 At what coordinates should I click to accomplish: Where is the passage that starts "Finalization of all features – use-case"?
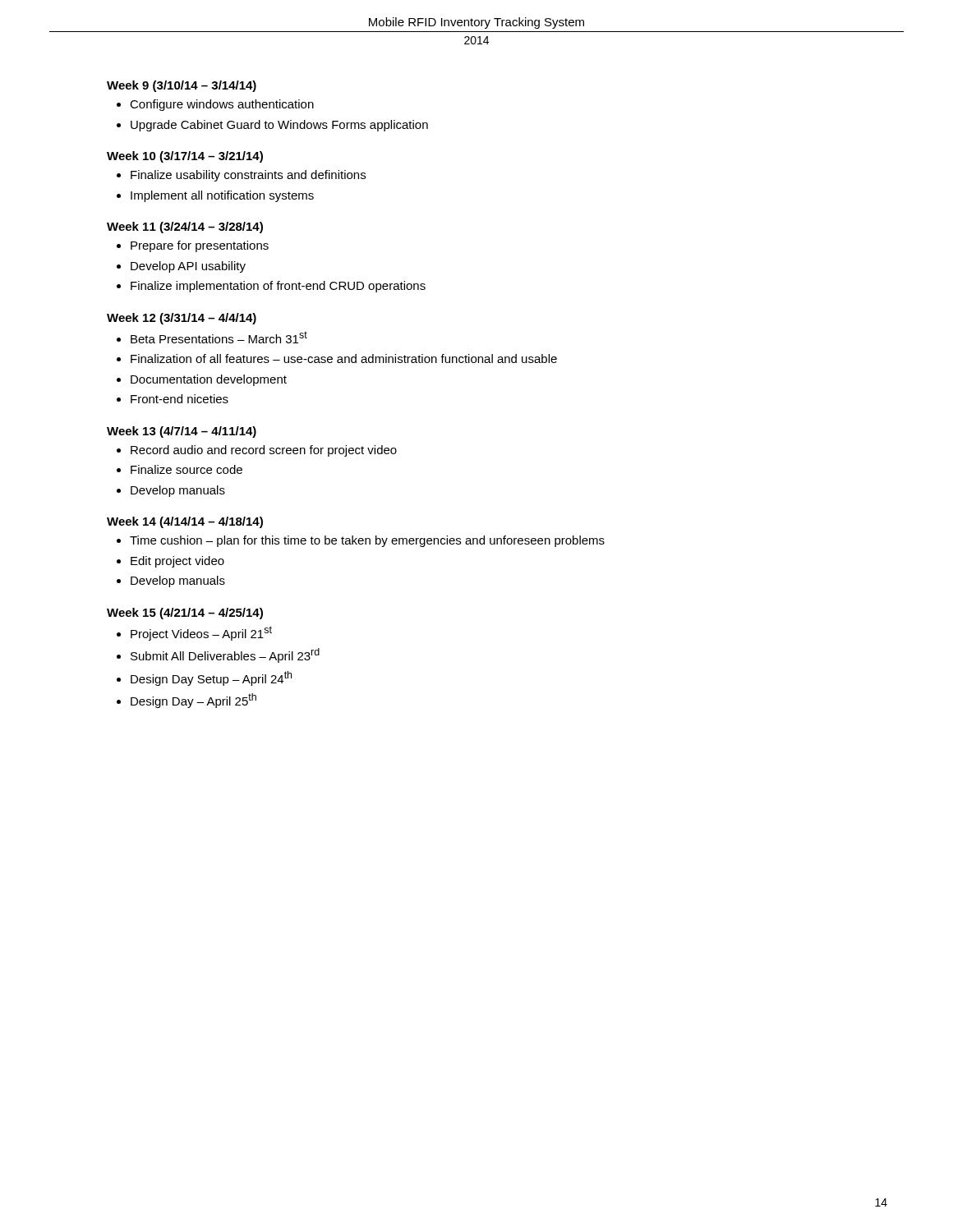344,359
